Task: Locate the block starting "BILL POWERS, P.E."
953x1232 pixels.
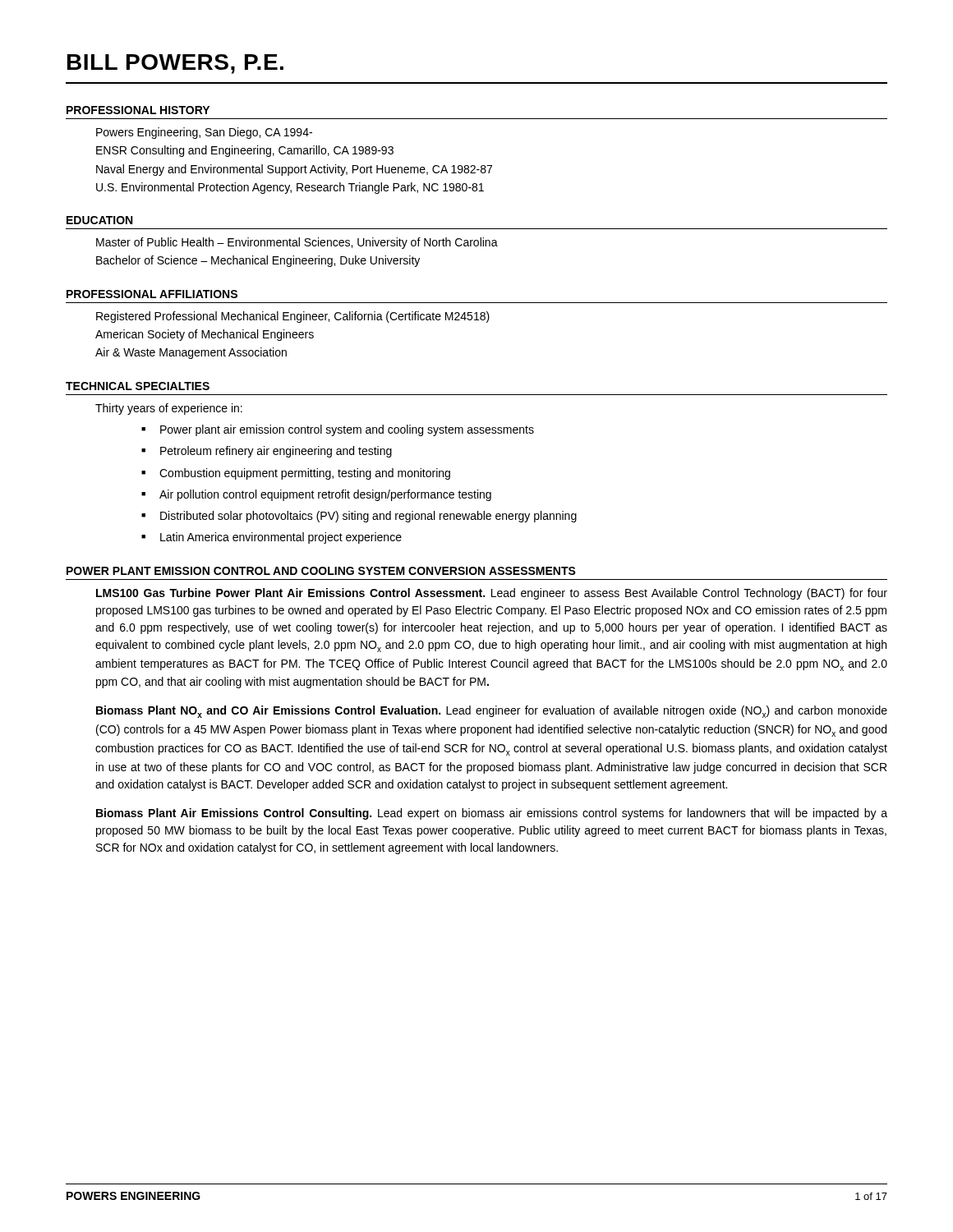Action: (x=175, y=64)
